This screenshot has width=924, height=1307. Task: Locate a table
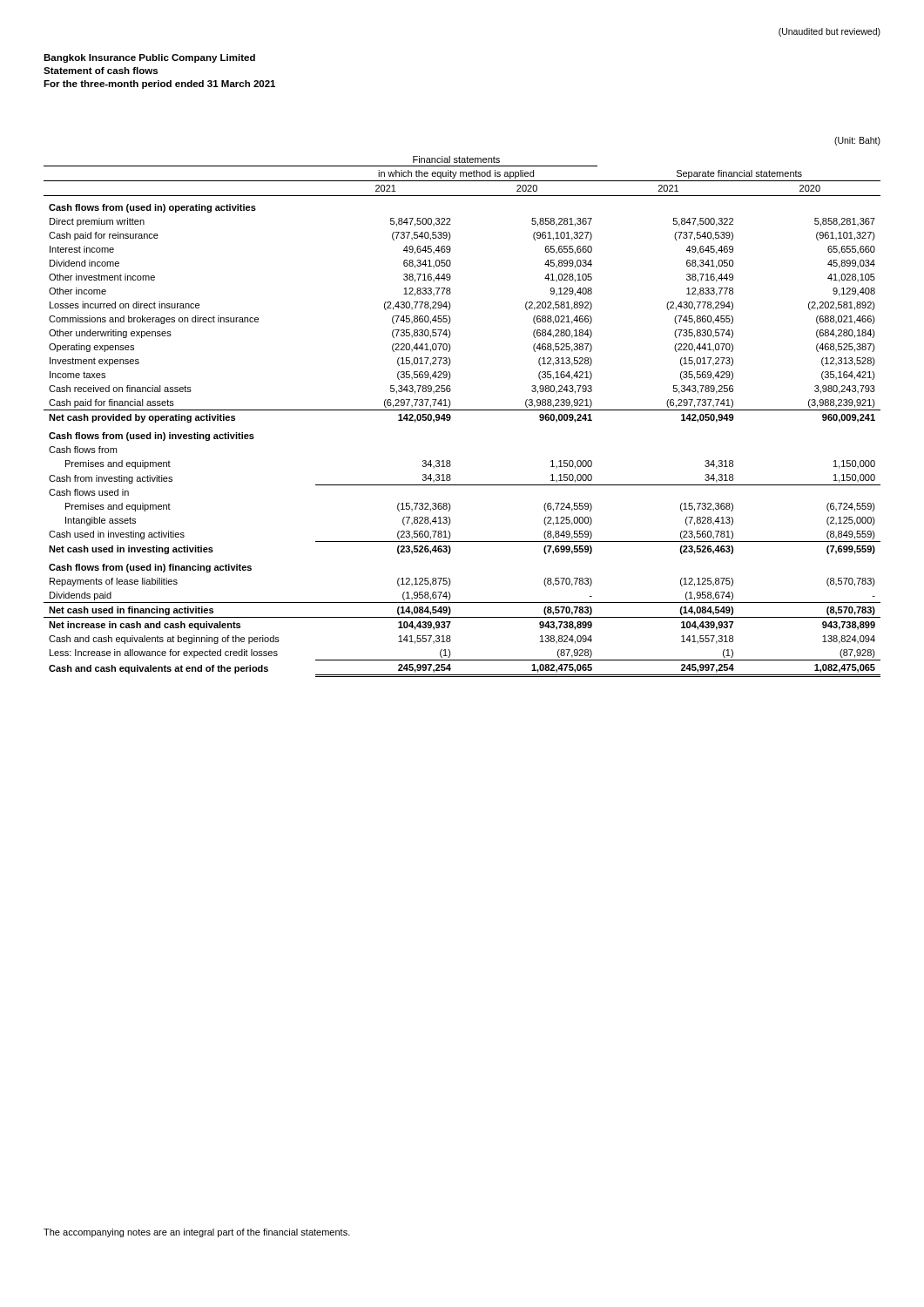tap(462, 415)
